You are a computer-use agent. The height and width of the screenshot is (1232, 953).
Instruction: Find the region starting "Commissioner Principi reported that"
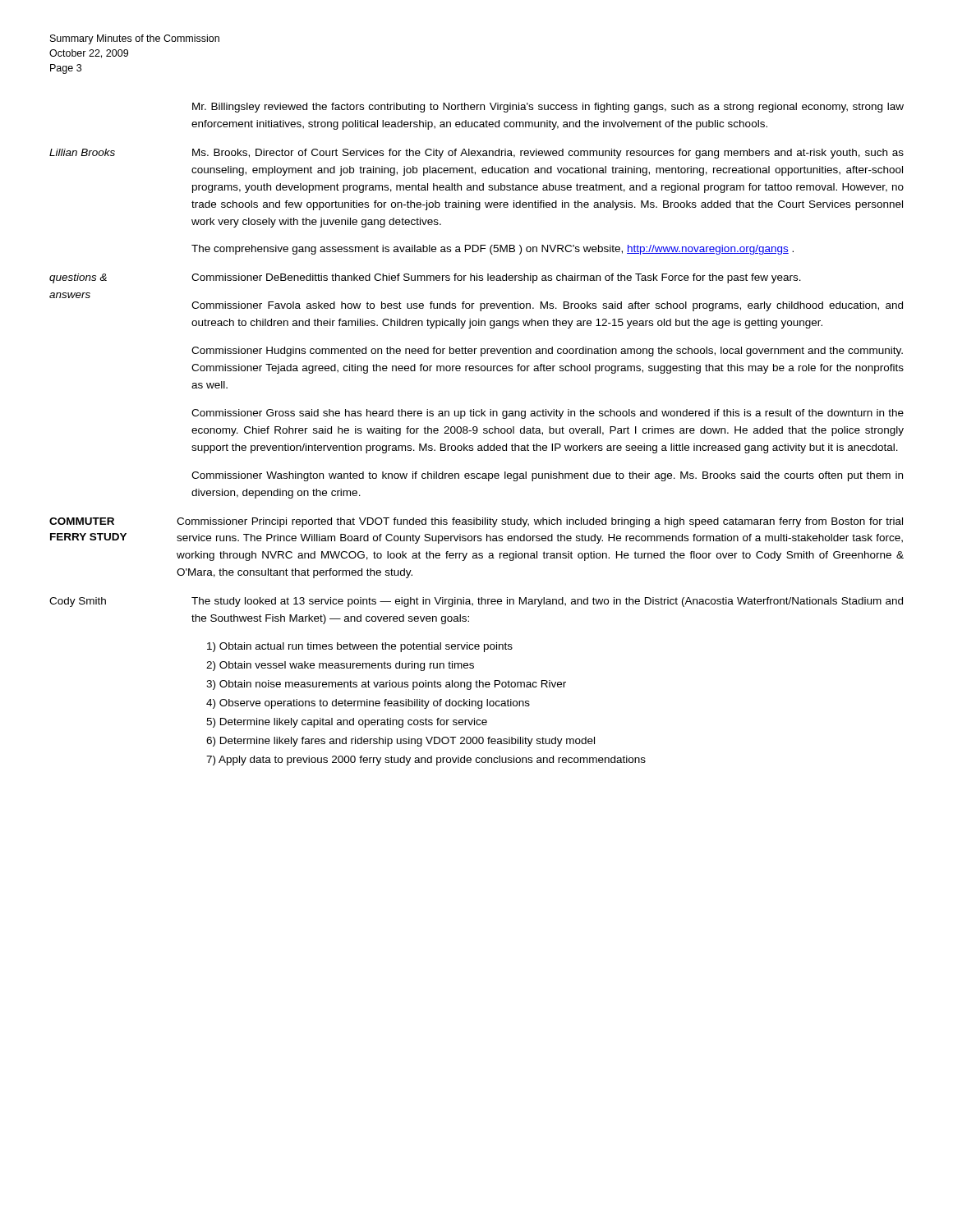(x=540, y=547)
